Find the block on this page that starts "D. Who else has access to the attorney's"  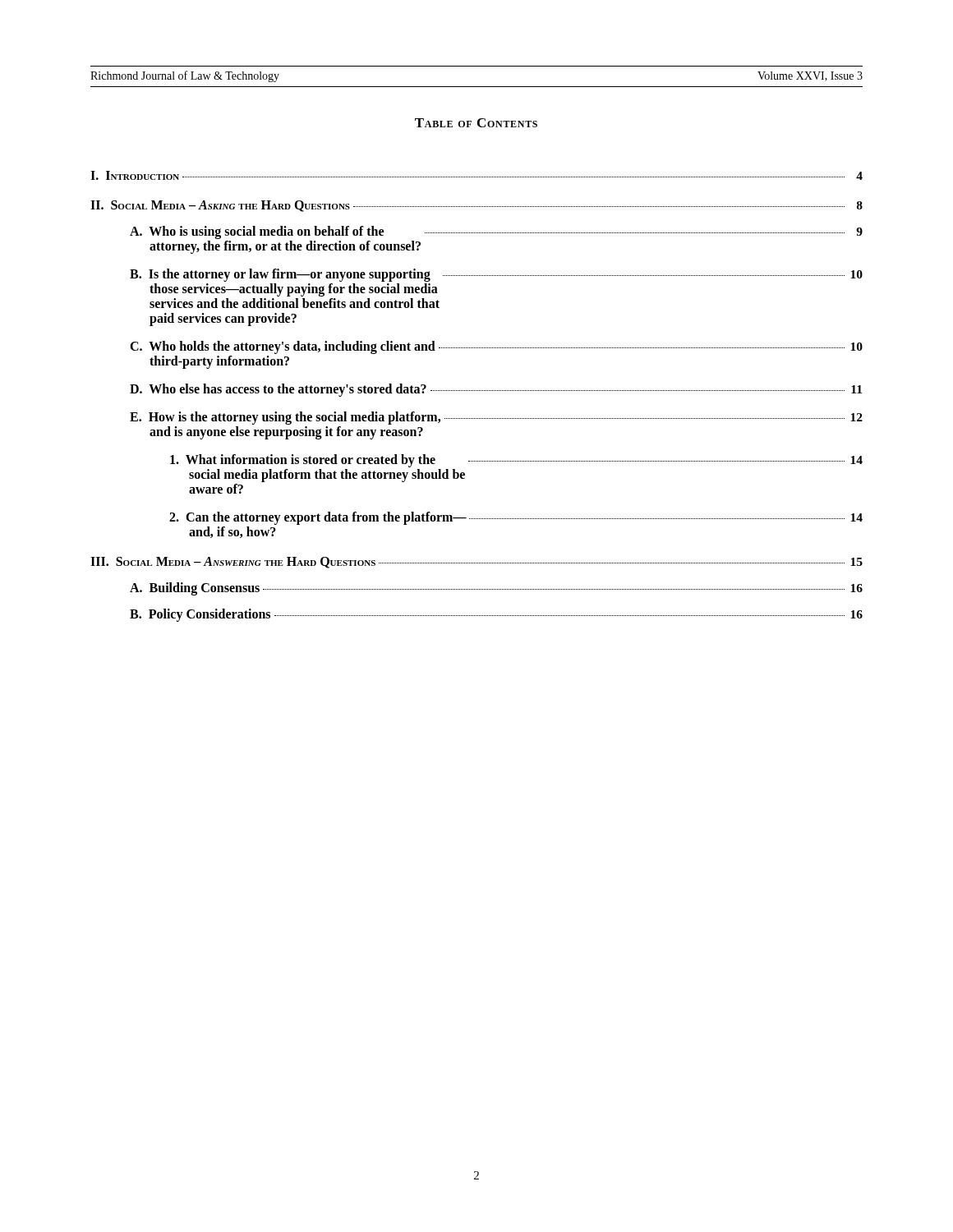(496, 389)
